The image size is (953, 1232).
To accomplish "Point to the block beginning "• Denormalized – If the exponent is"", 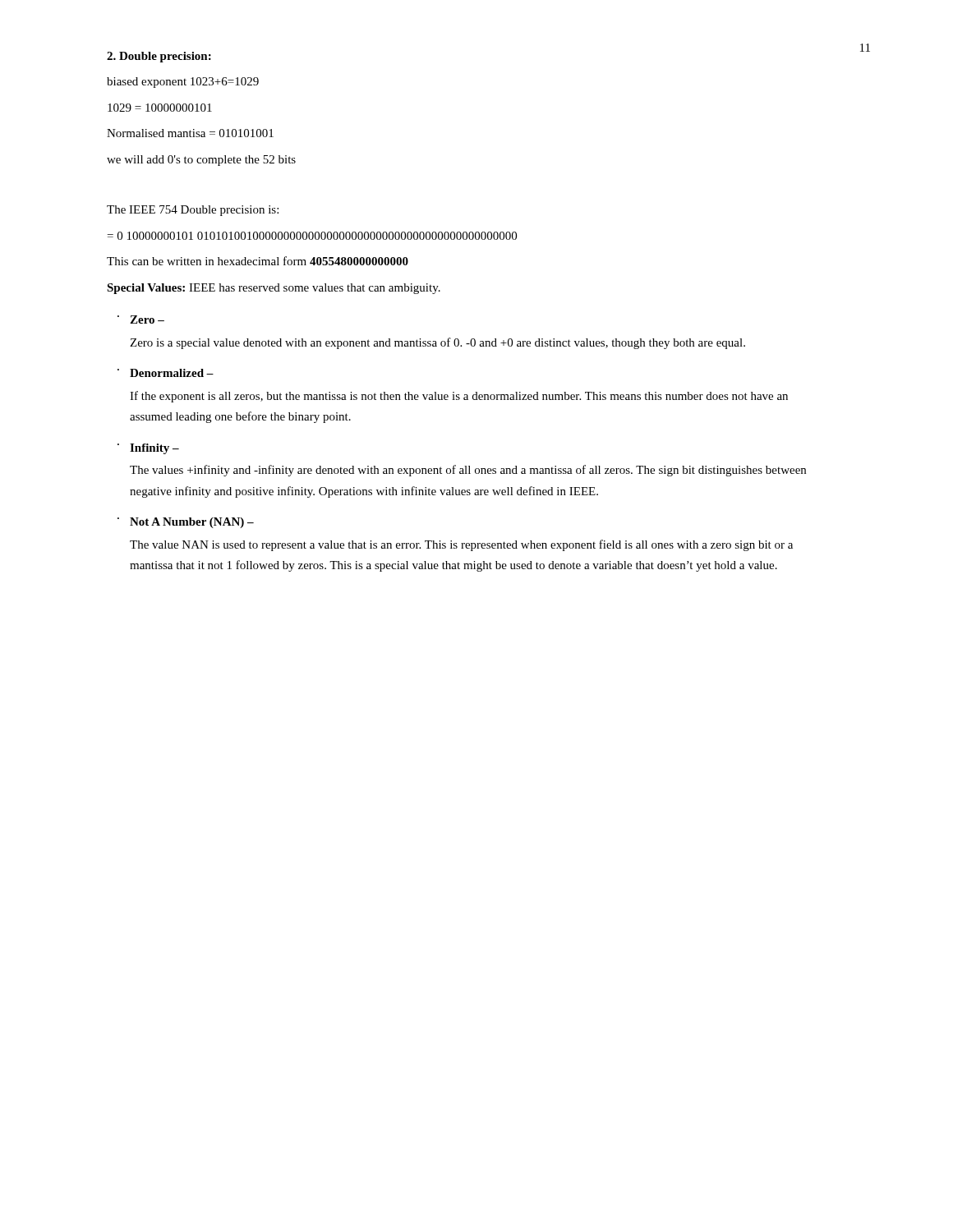I will point(460,395).
